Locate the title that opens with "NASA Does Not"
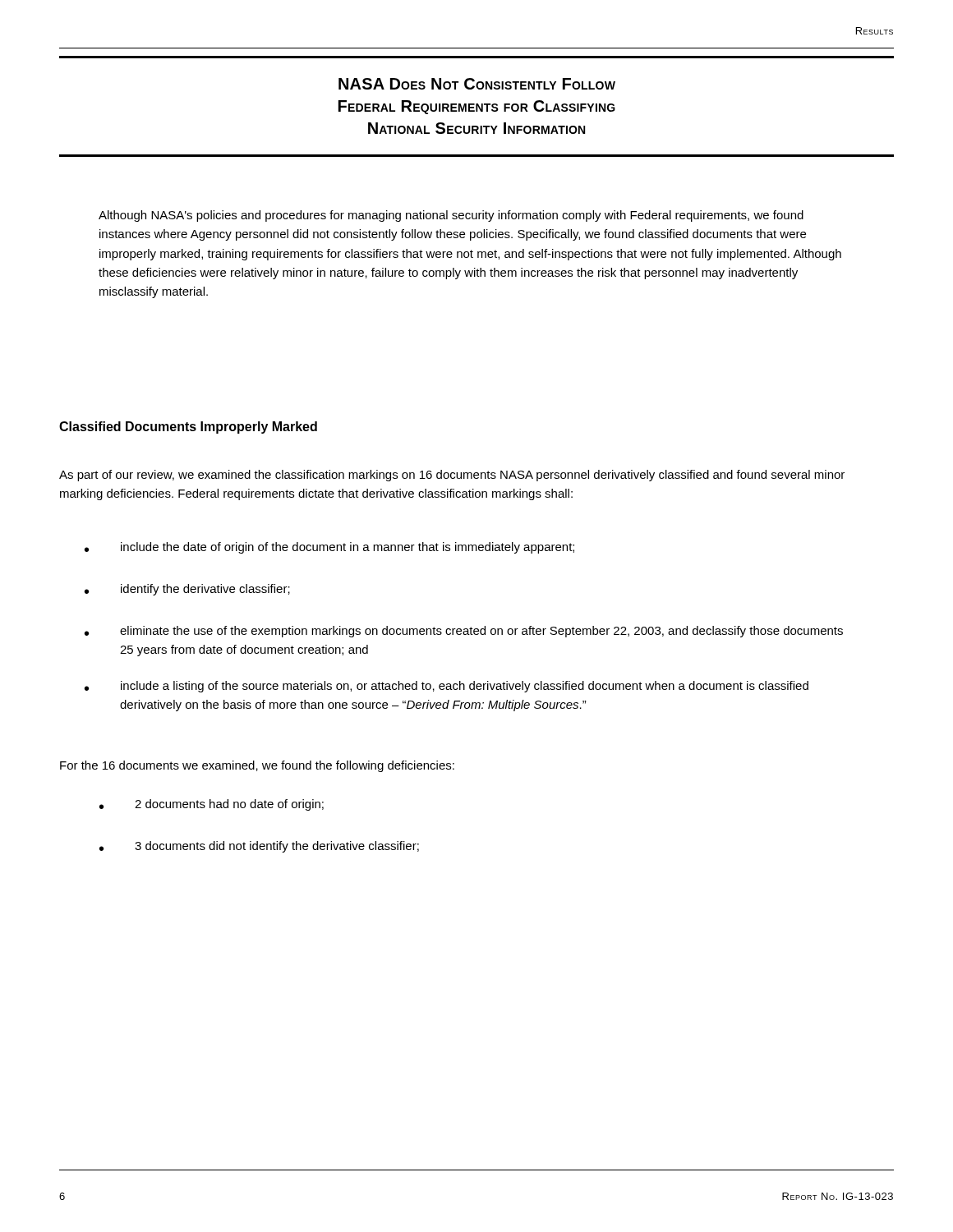 pos(476,106)
